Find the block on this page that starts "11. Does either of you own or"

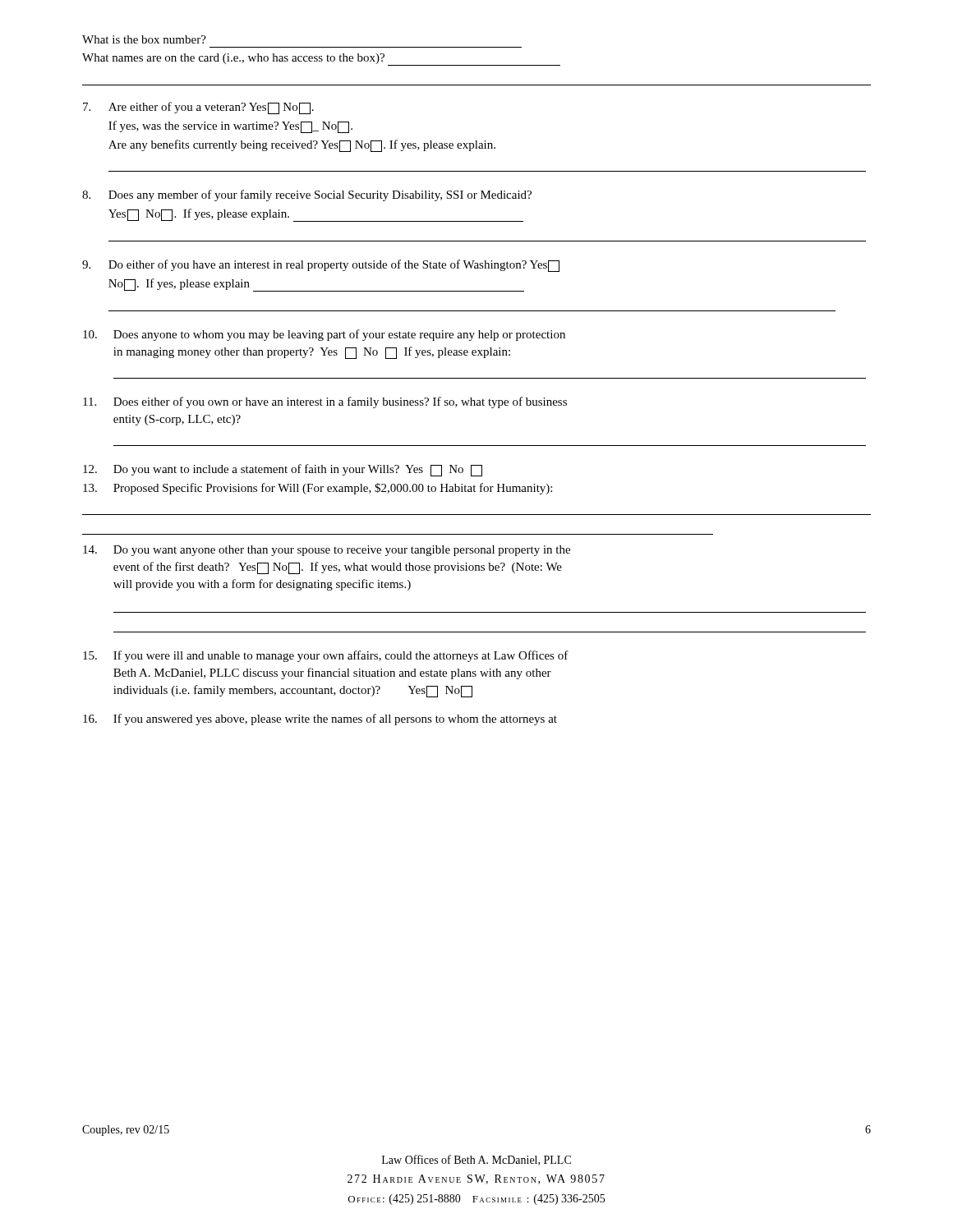click(x=325, y=402)
